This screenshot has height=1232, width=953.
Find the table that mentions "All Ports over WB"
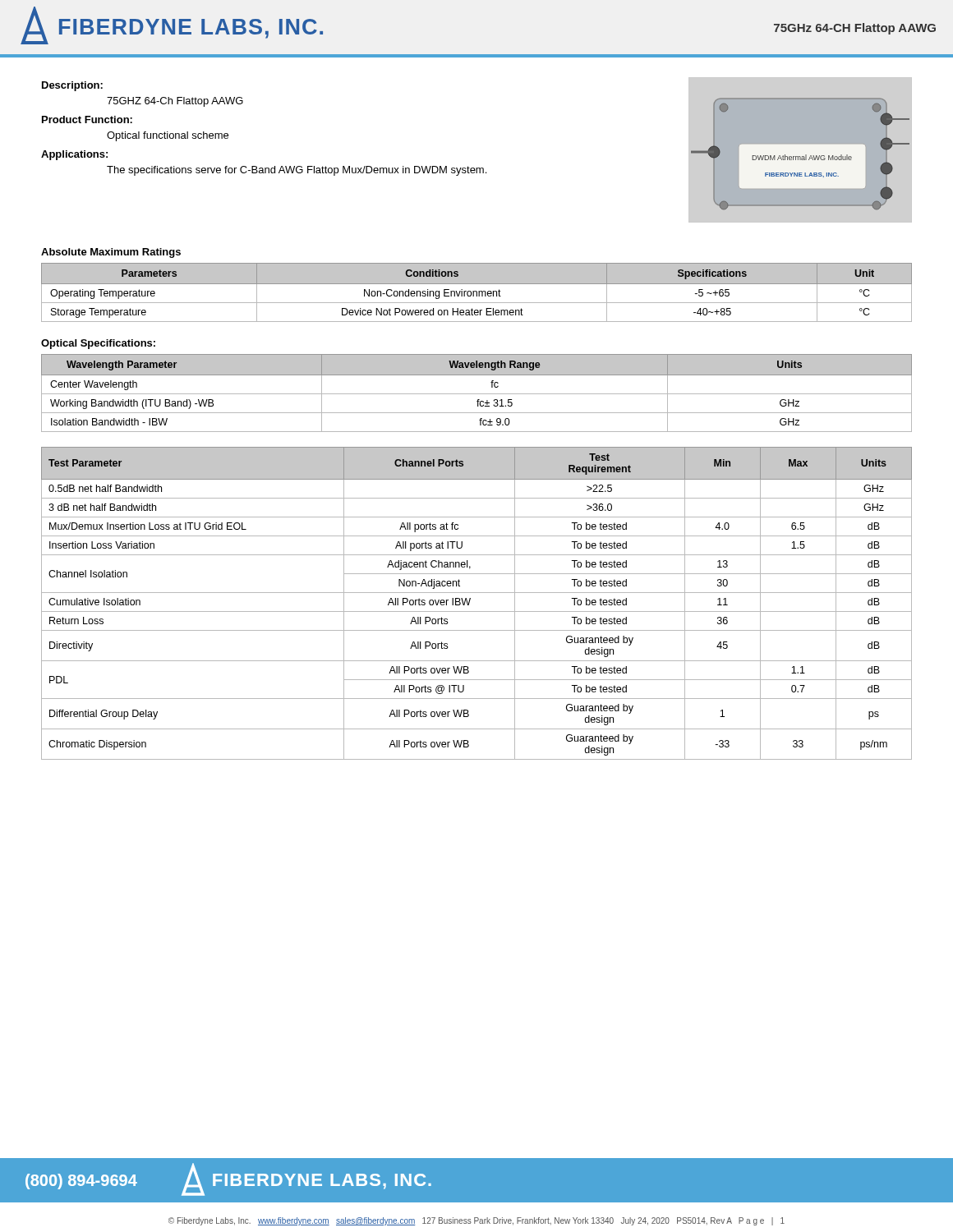pyautogui.click(x=476, y=603)
